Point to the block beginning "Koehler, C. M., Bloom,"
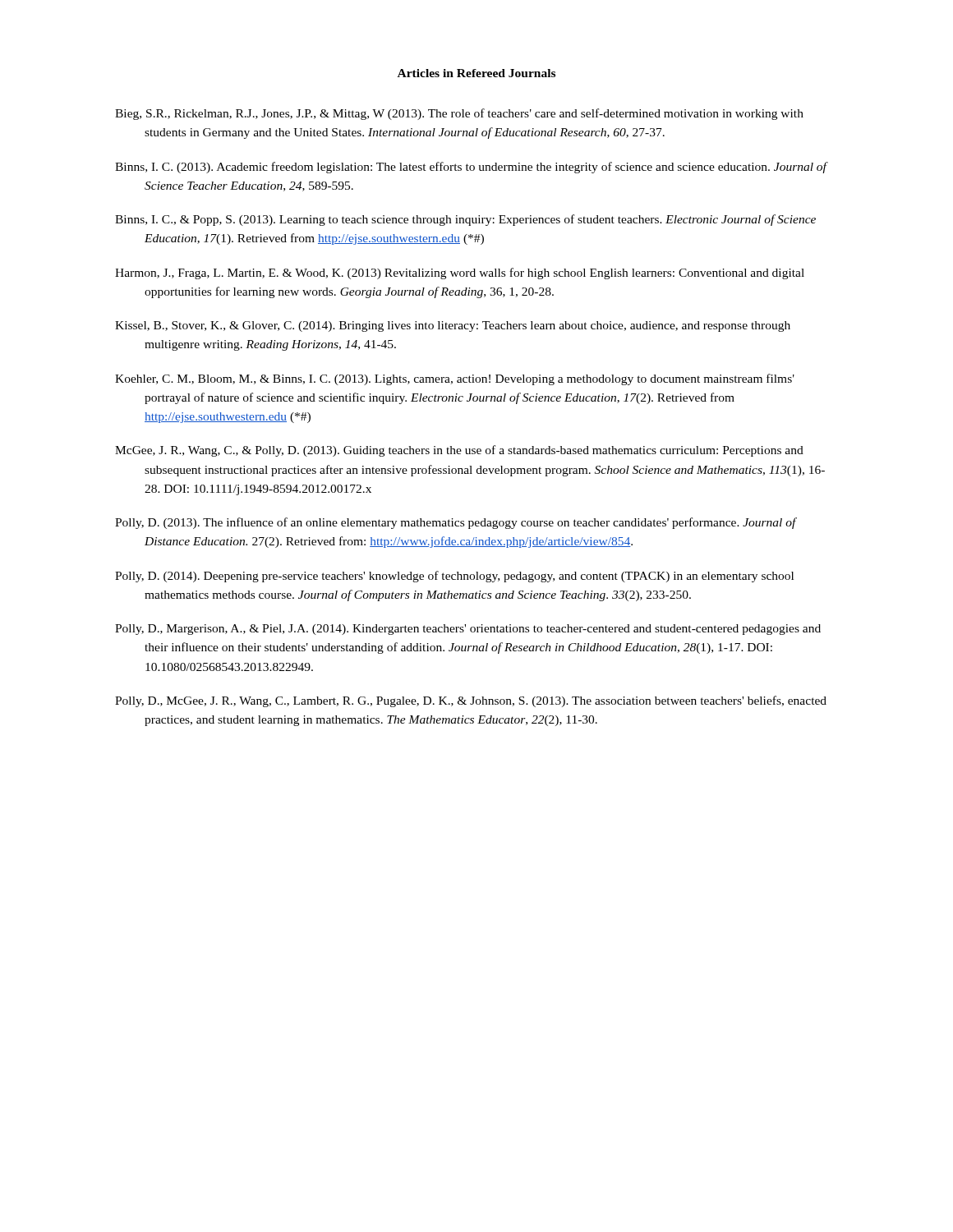 [x=455, y=397]
